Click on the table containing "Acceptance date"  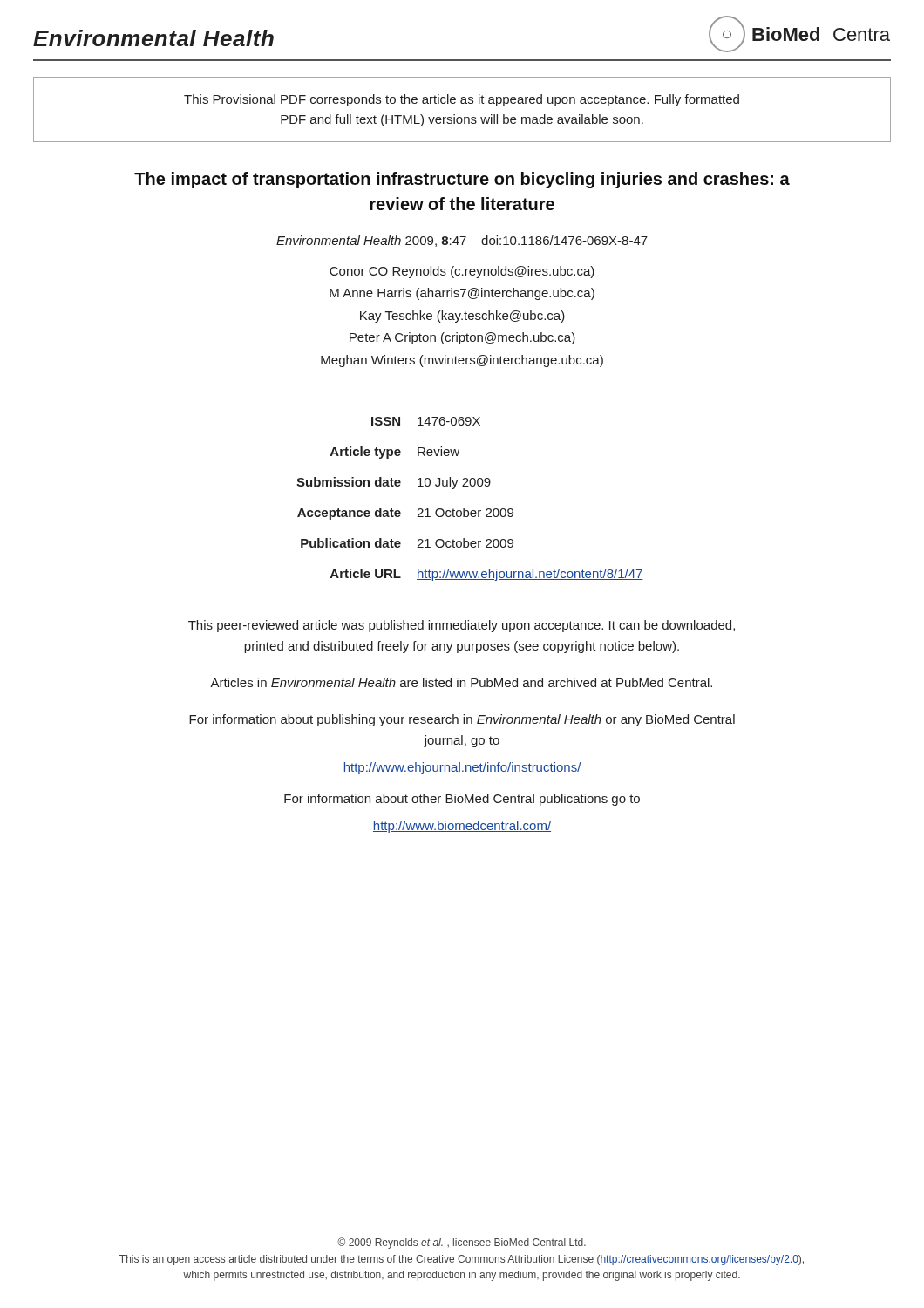click(x=462, y=497)
